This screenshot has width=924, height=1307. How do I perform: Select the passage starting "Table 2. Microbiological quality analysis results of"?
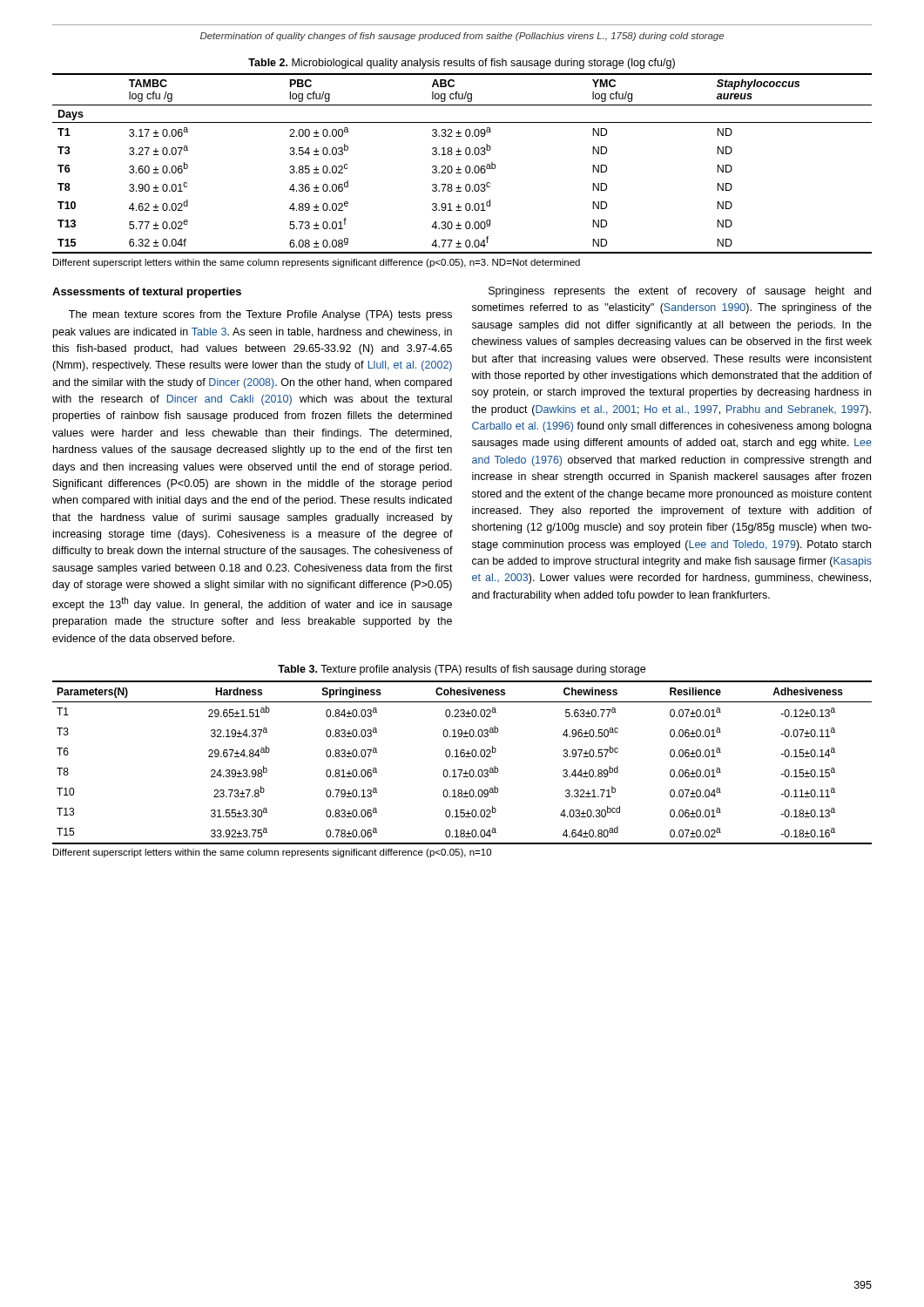pyautogui.click(x=462, y=63)
